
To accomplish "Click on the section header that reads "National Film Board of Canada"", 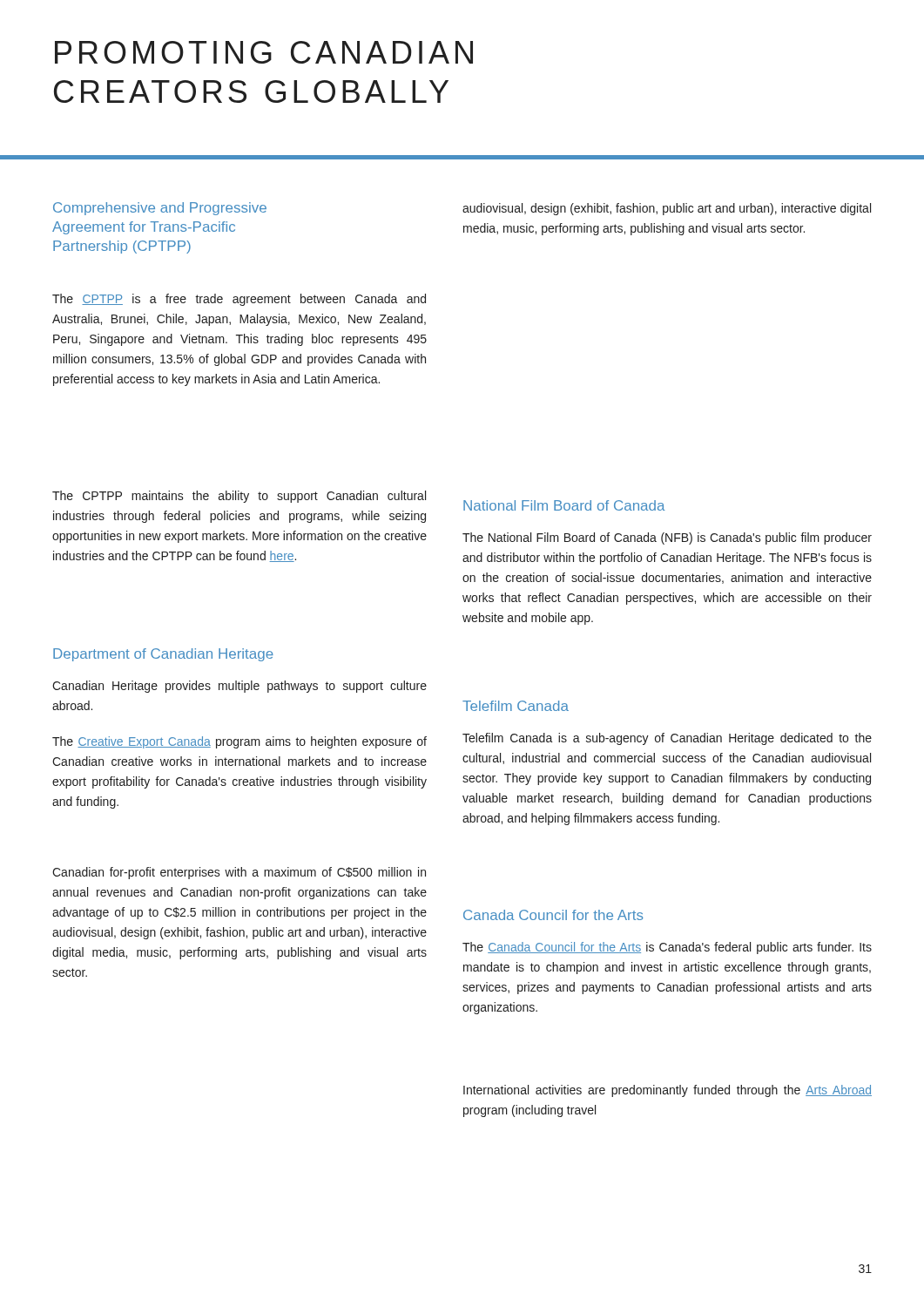I will pyautogui.click(x=564, y=506).
